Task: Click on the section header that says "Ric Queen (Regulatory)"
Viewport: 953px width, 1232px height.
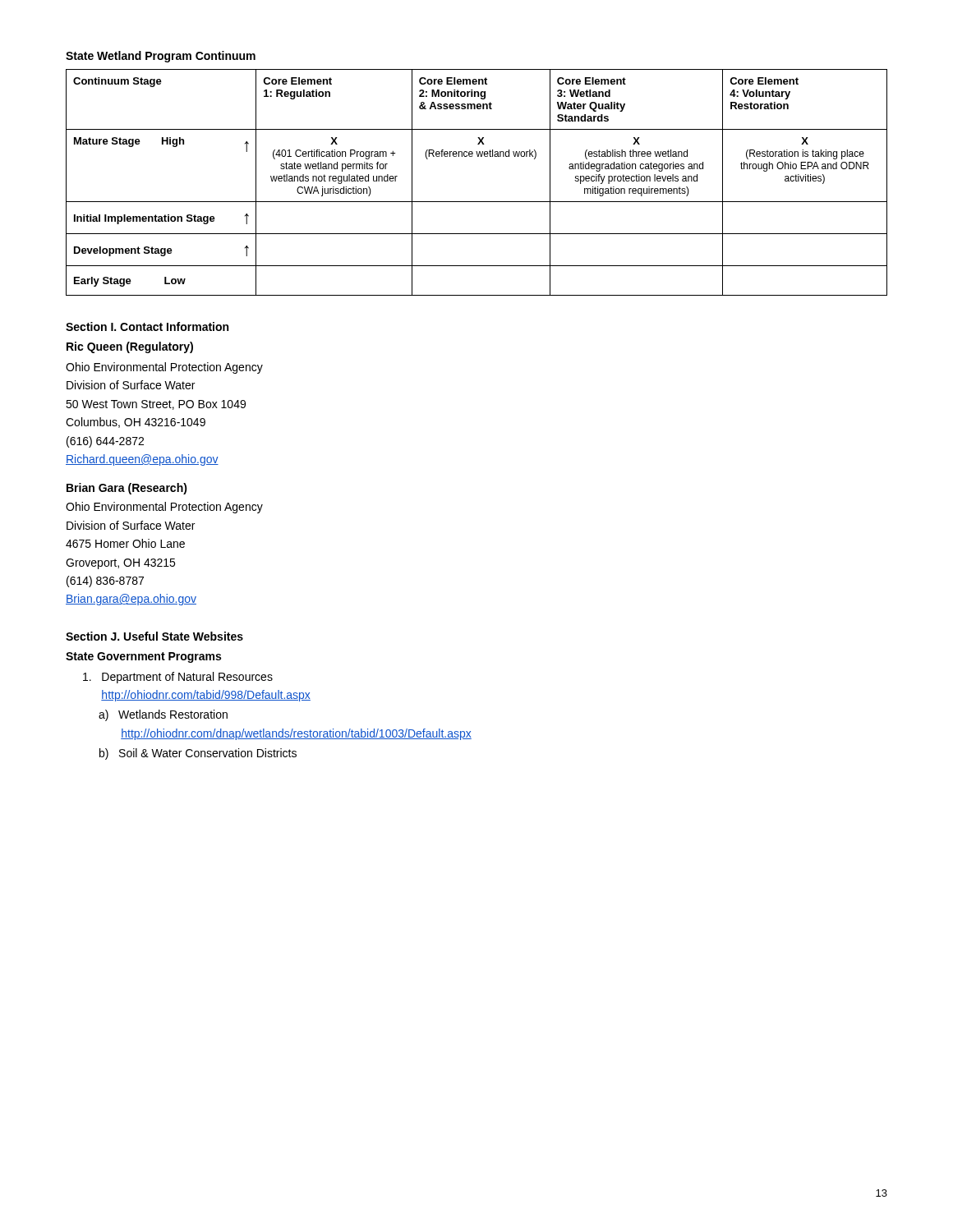Action: point(130,347)
